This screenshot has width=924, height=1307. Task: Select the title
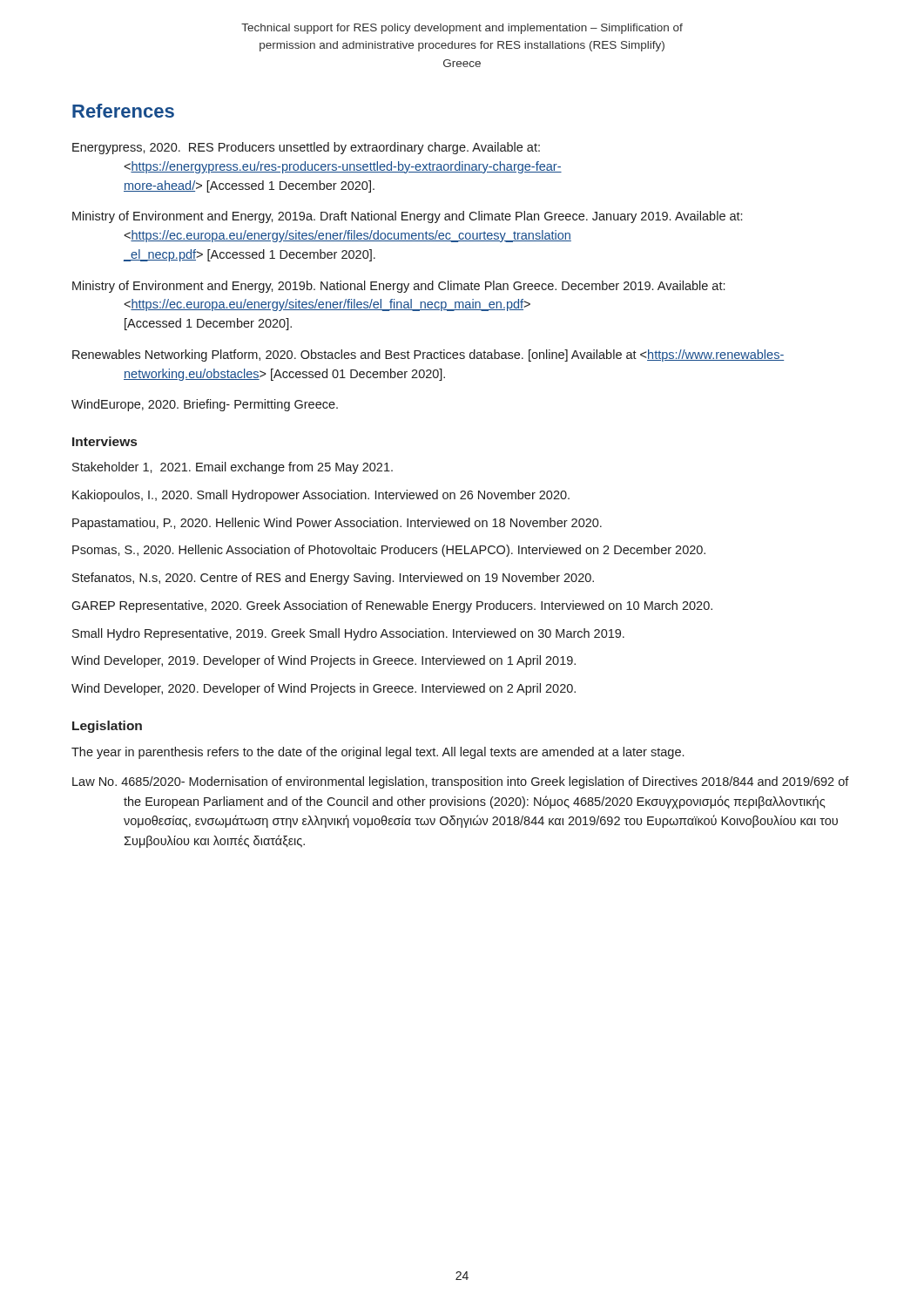coord(123,111)
